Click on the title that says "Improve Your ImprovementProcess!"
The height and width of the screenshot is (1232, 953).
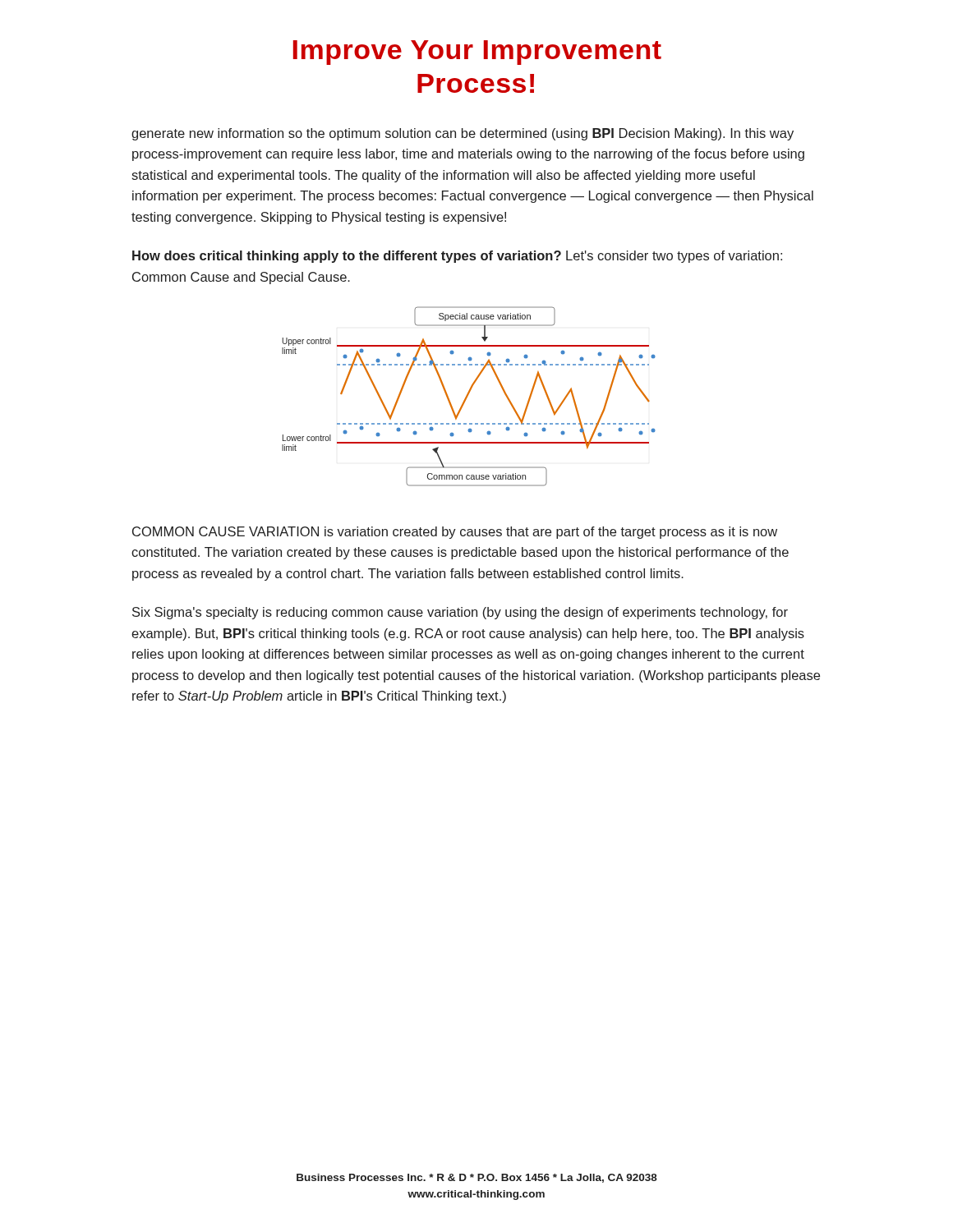pos(476,66)
